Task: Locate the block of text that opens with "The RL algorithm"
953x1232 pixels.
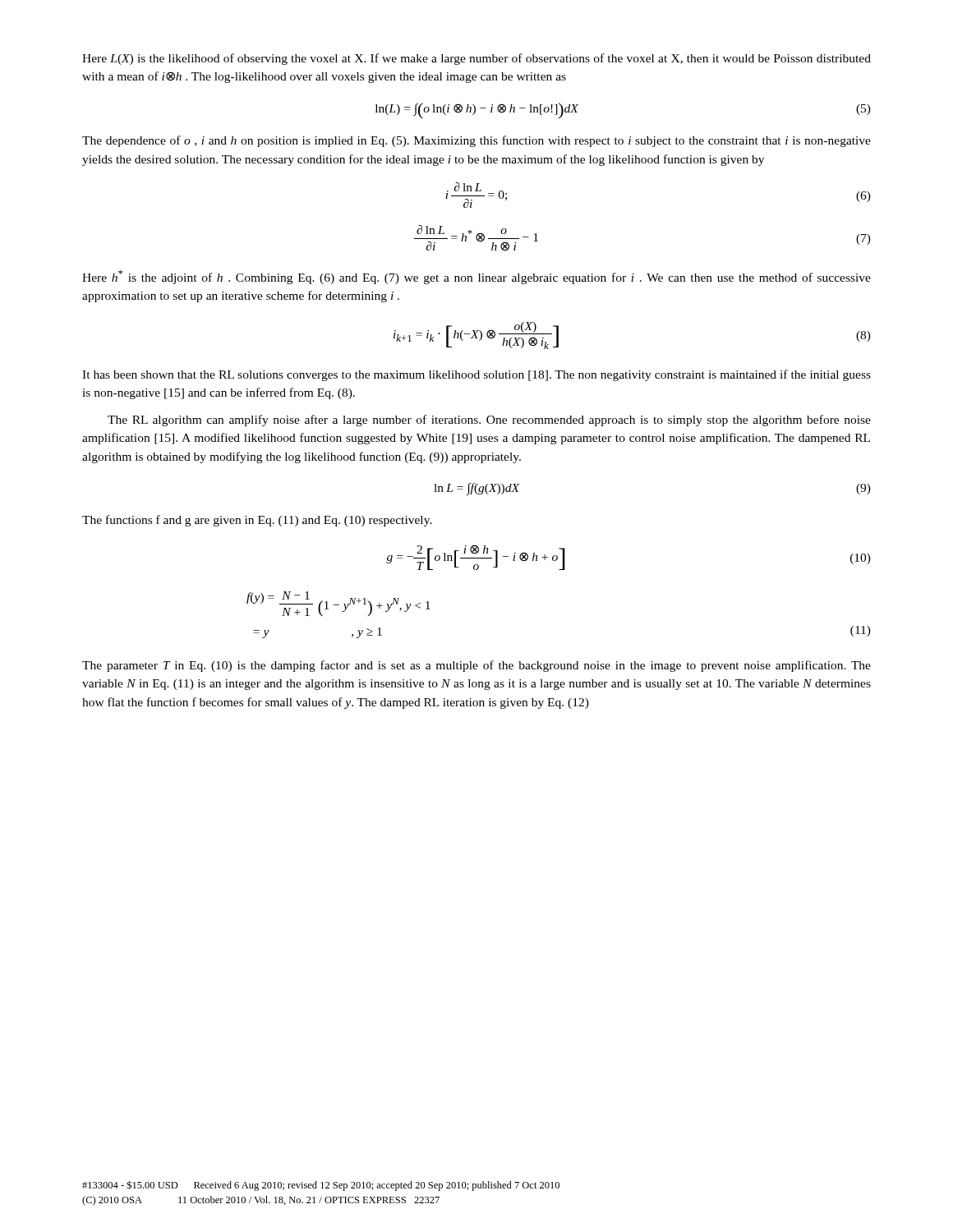Action: [x=476, y=438]
